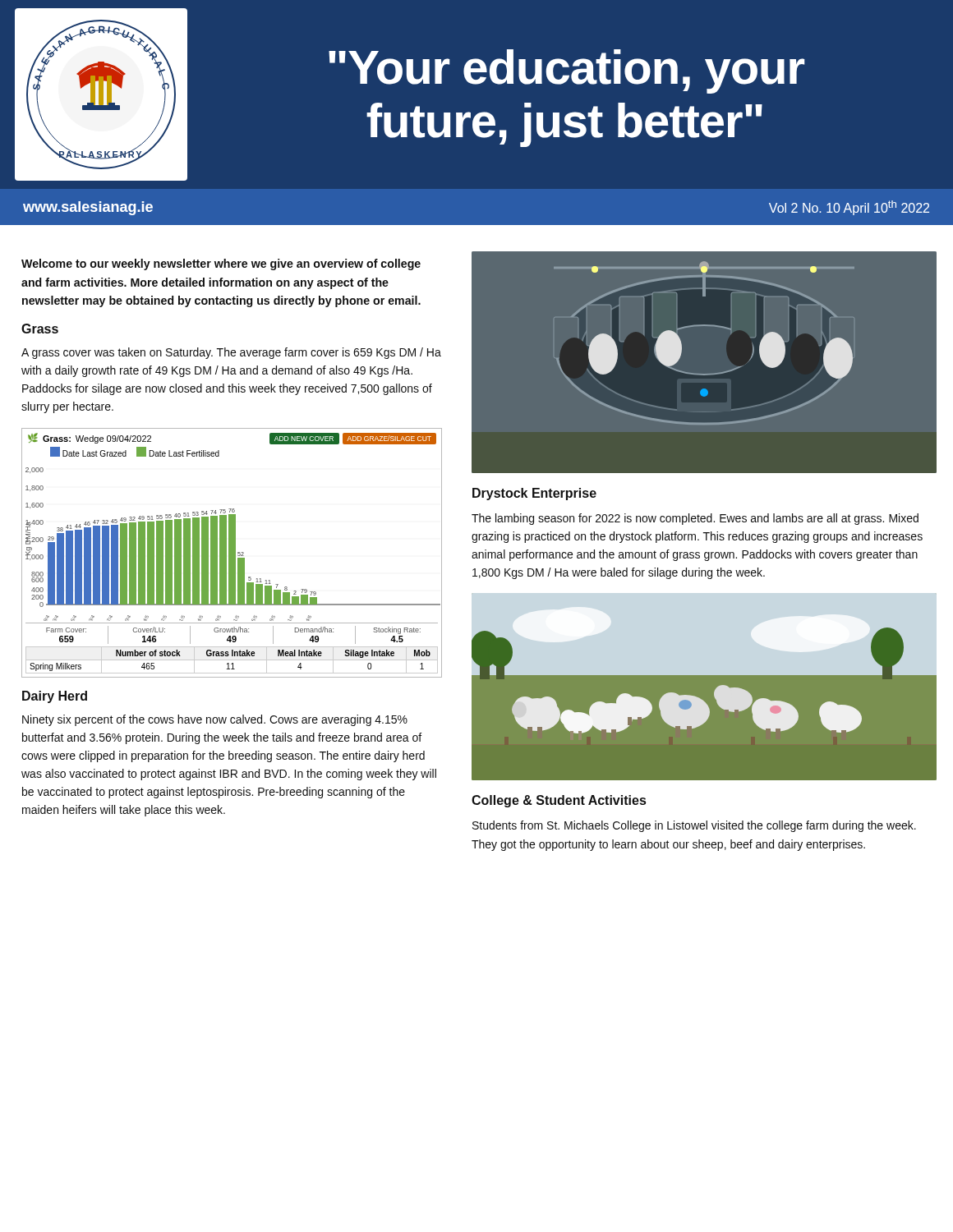Locate the text block that says "The lambing season for 2022 is"
The image size is (953, 1232).
pyautogui.click(x=697, y=545)
